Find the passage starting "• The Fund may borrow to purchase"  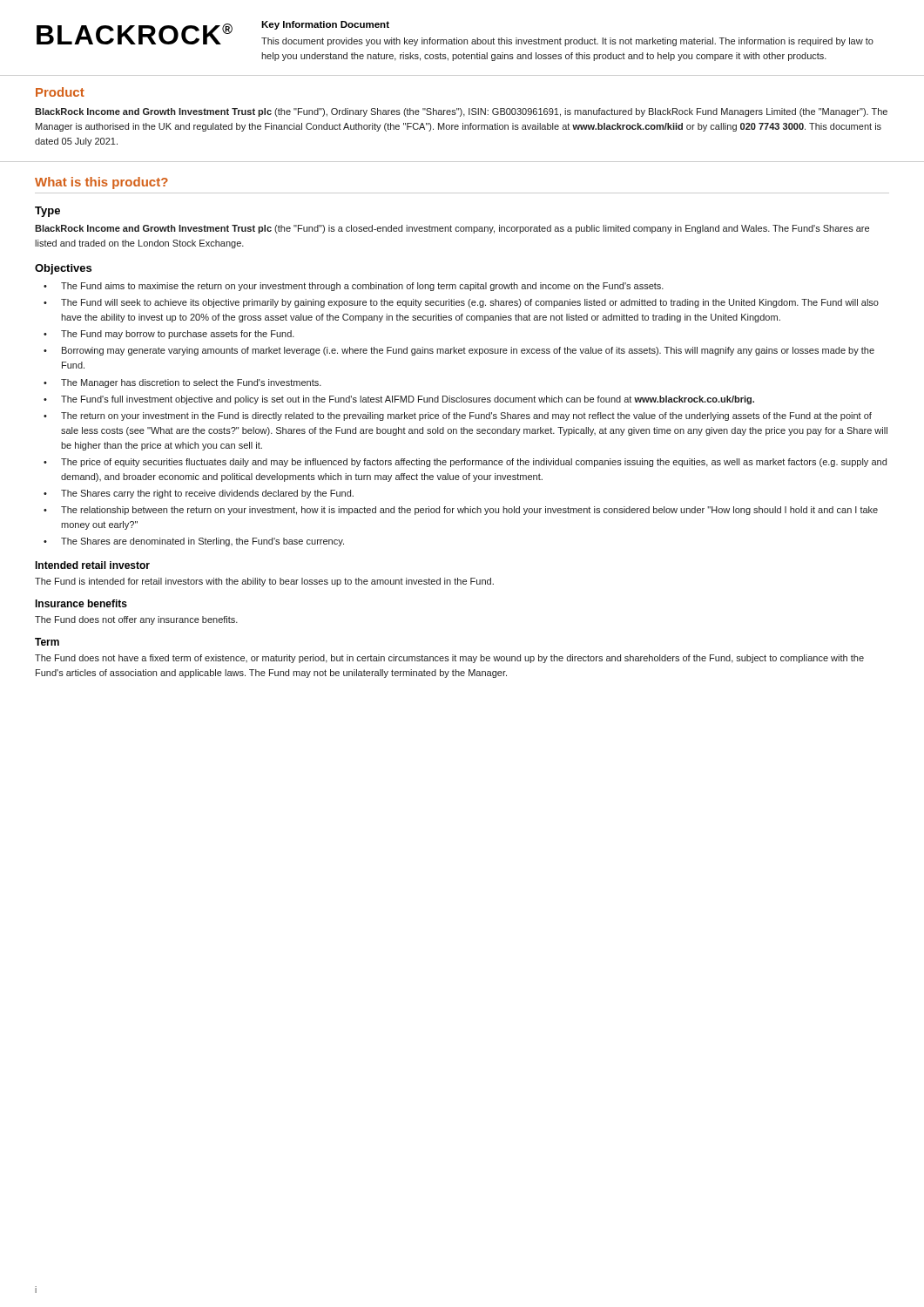pos(169,335)
